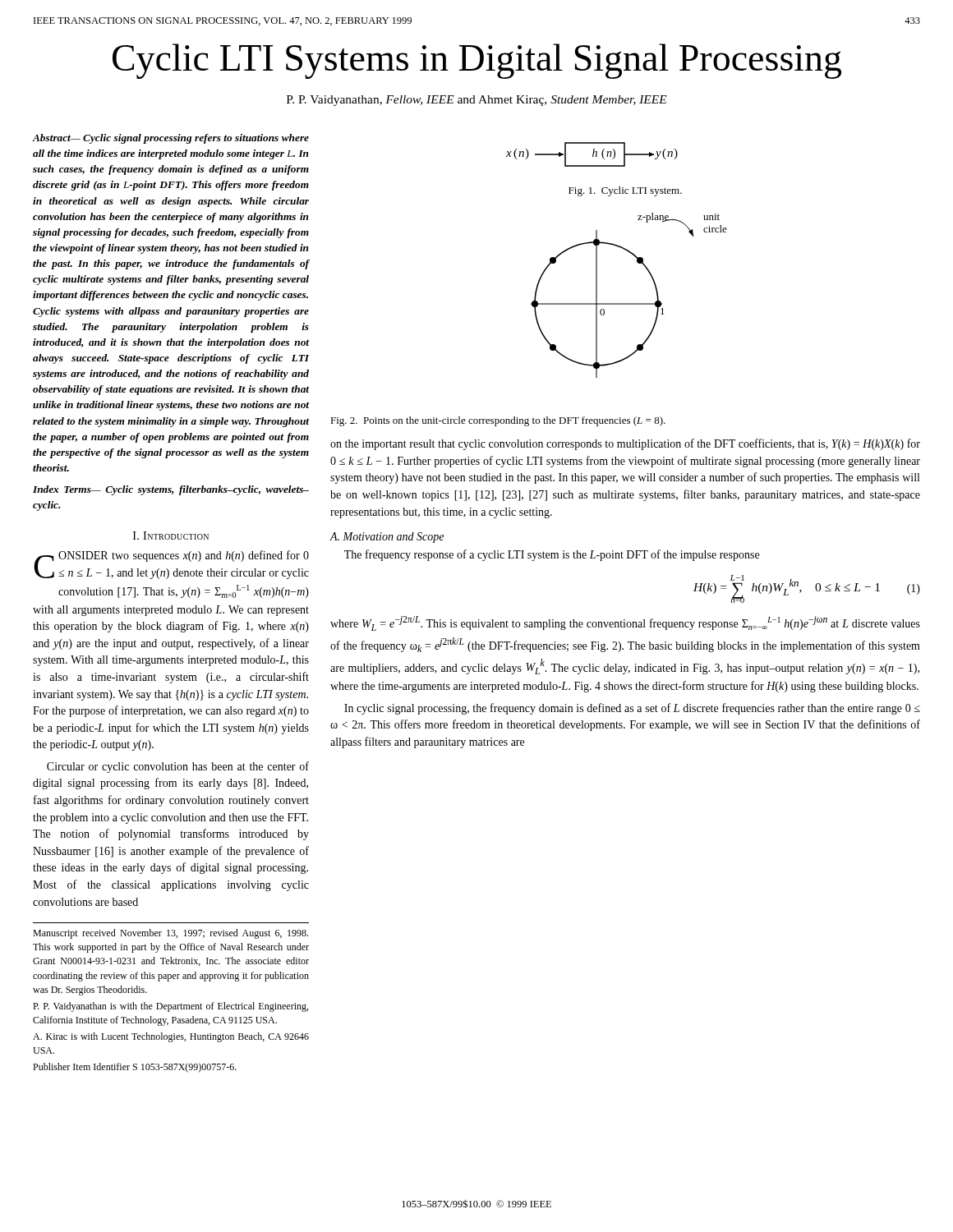Find the text starting "on the important result"
953x1232 pixels.
(625, 479)
